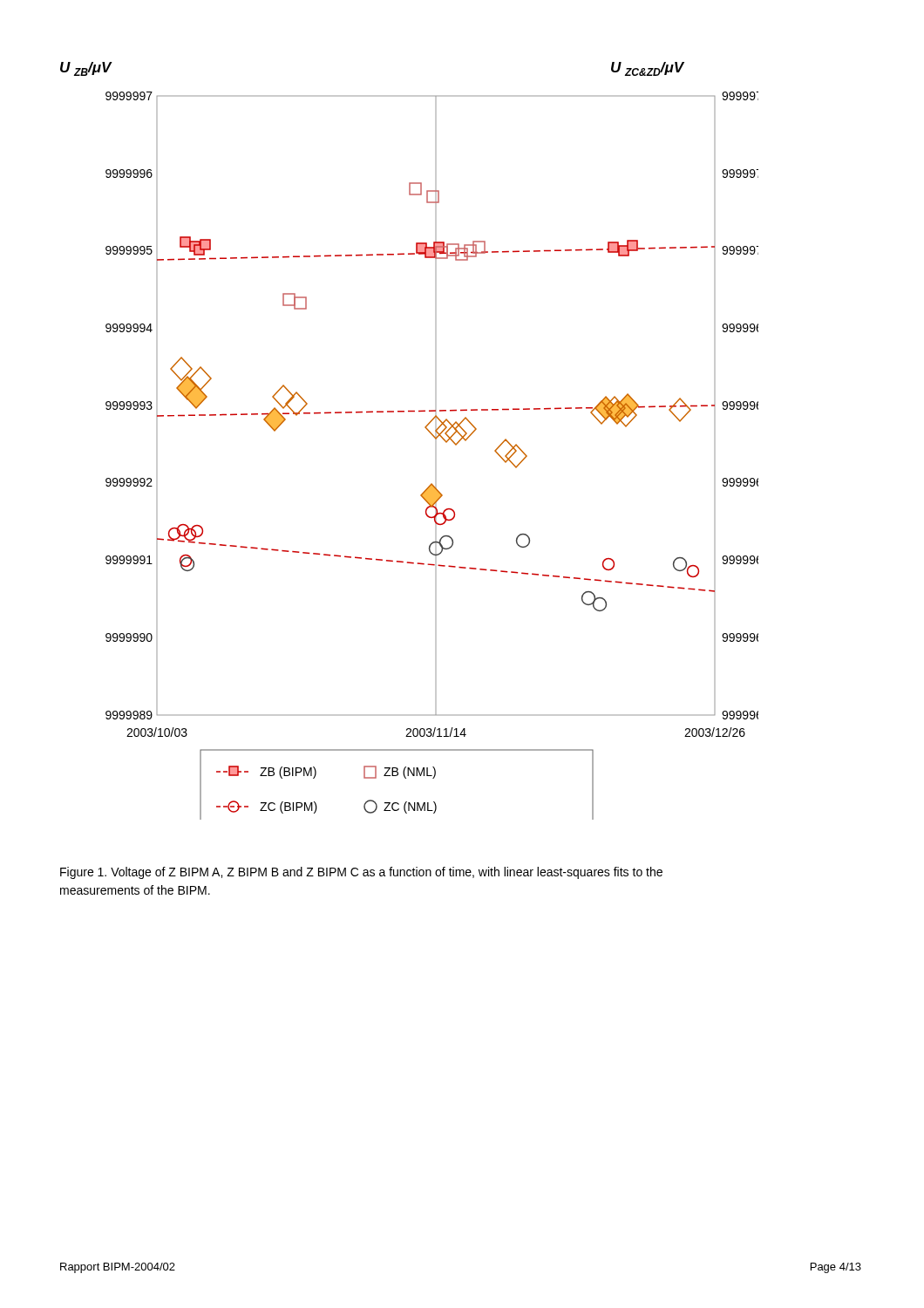Image resolution: width=924 pixels, height=1308 pixels.
Task: Click on the passage starting "Figure 1. Voltage of Z BIPM A,"
Action: pyautogui.click(x=361, y=881)
